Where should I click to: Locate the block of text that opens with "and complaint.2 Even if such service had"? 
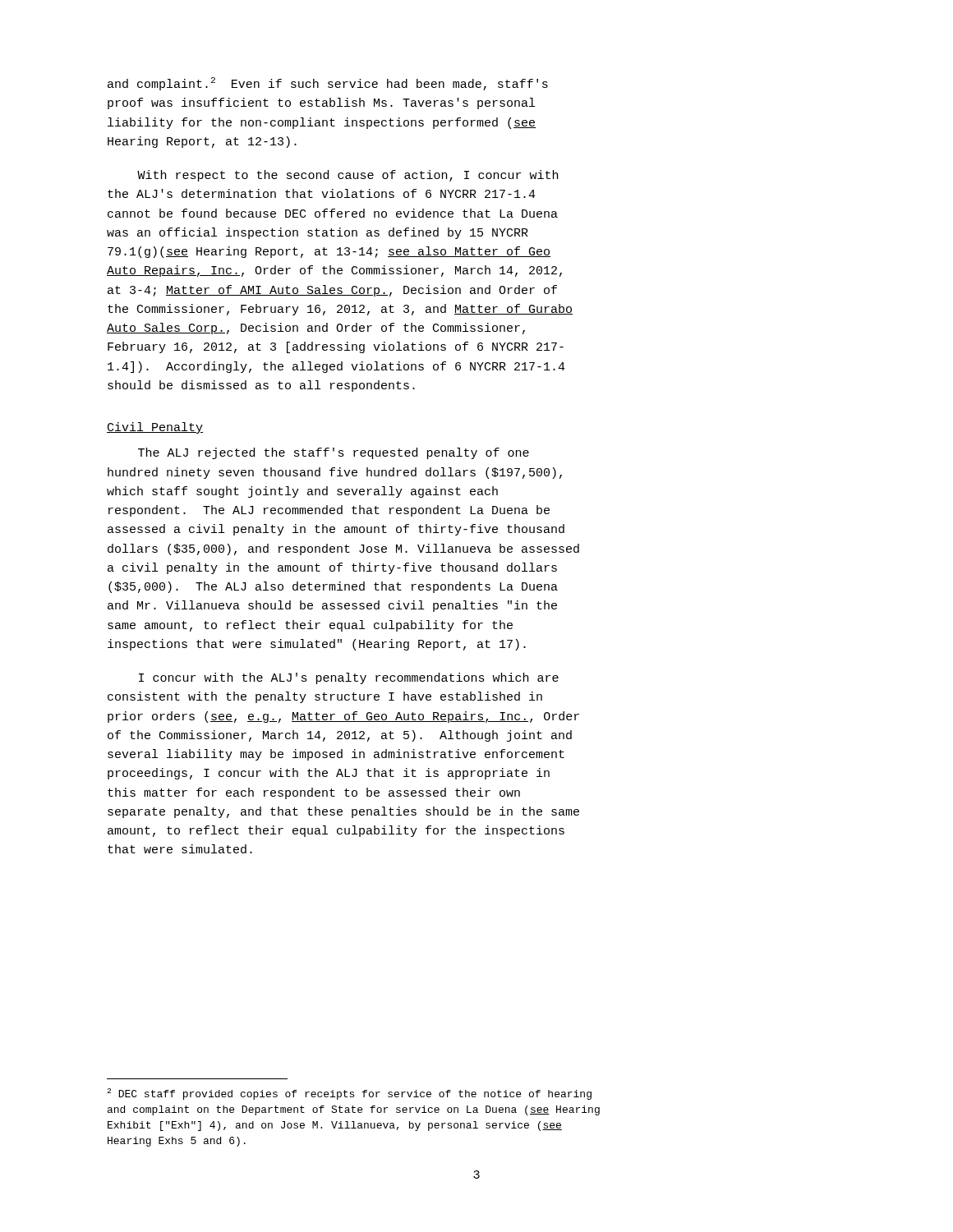(328, 112)
